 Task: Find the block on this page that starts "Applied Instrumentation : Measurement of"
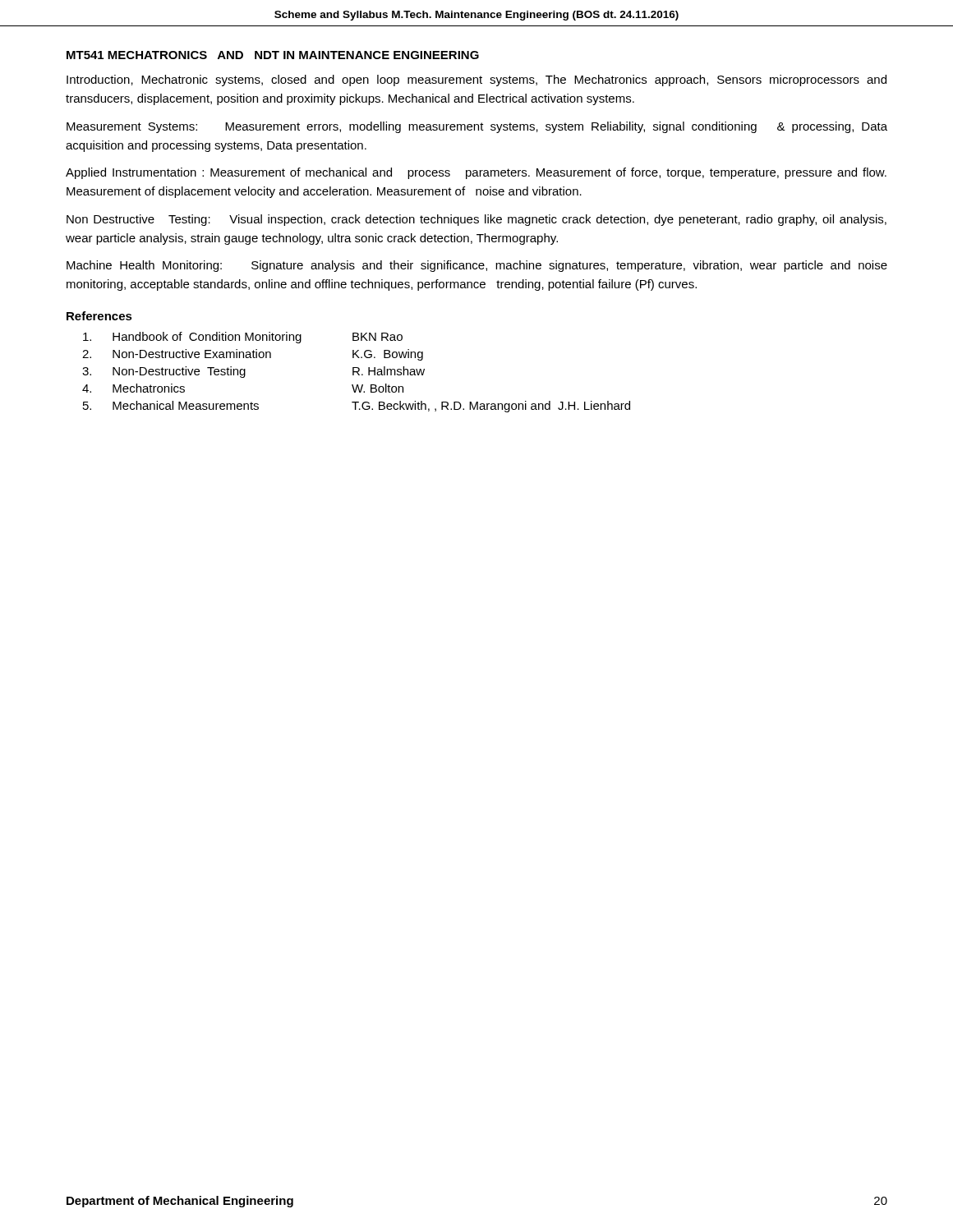pyautogui.click(x=476, y=182)
